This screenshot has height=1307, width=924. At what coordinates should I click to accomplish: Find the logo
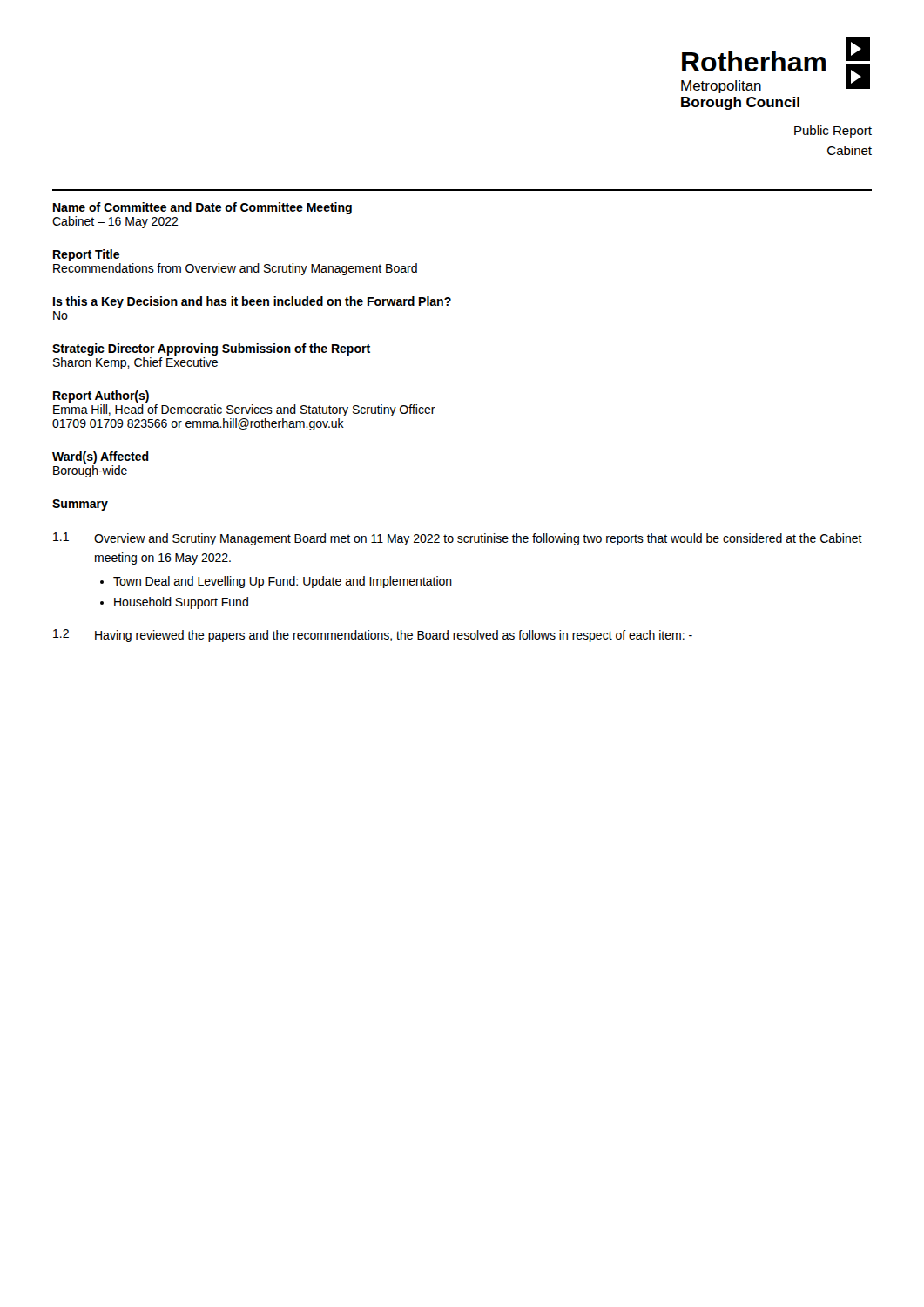(x=776, y=98)
